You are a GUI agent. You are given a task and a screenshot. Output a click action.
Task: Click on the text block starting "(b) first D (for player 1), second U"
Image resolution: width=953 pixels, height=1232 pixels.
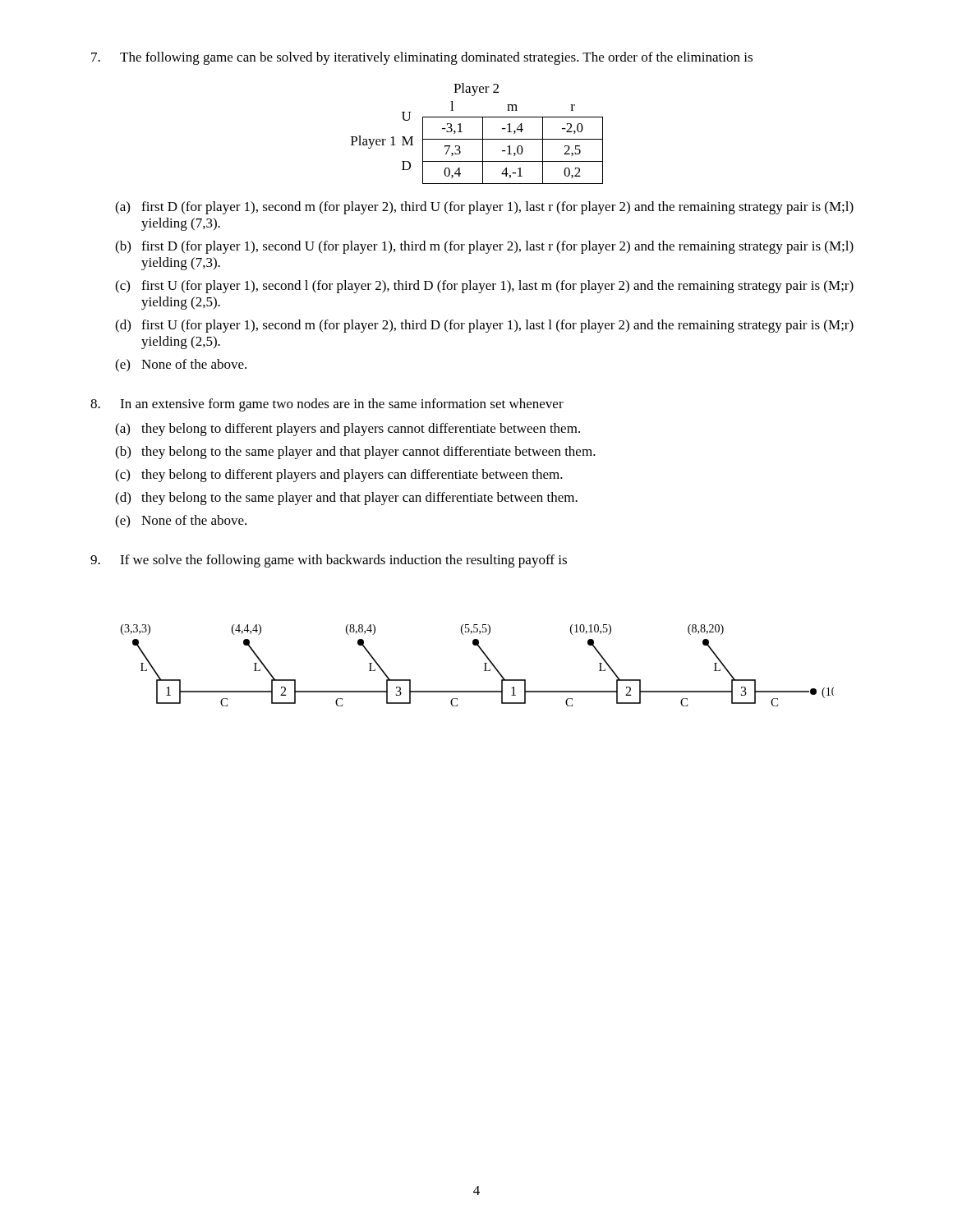click(x=489, y=255)
